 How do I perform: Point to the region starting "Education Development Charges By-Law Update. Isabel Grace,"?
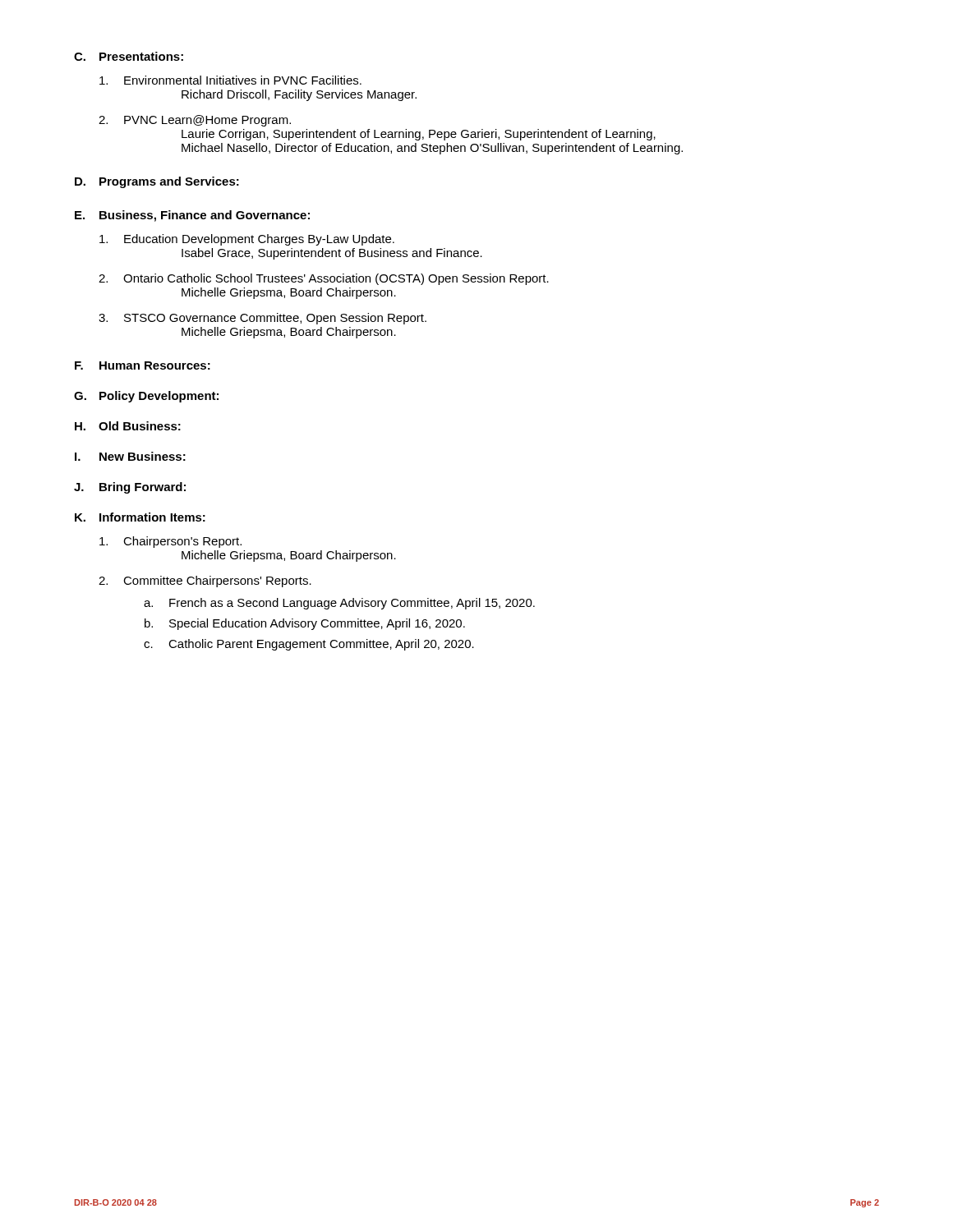291,246
